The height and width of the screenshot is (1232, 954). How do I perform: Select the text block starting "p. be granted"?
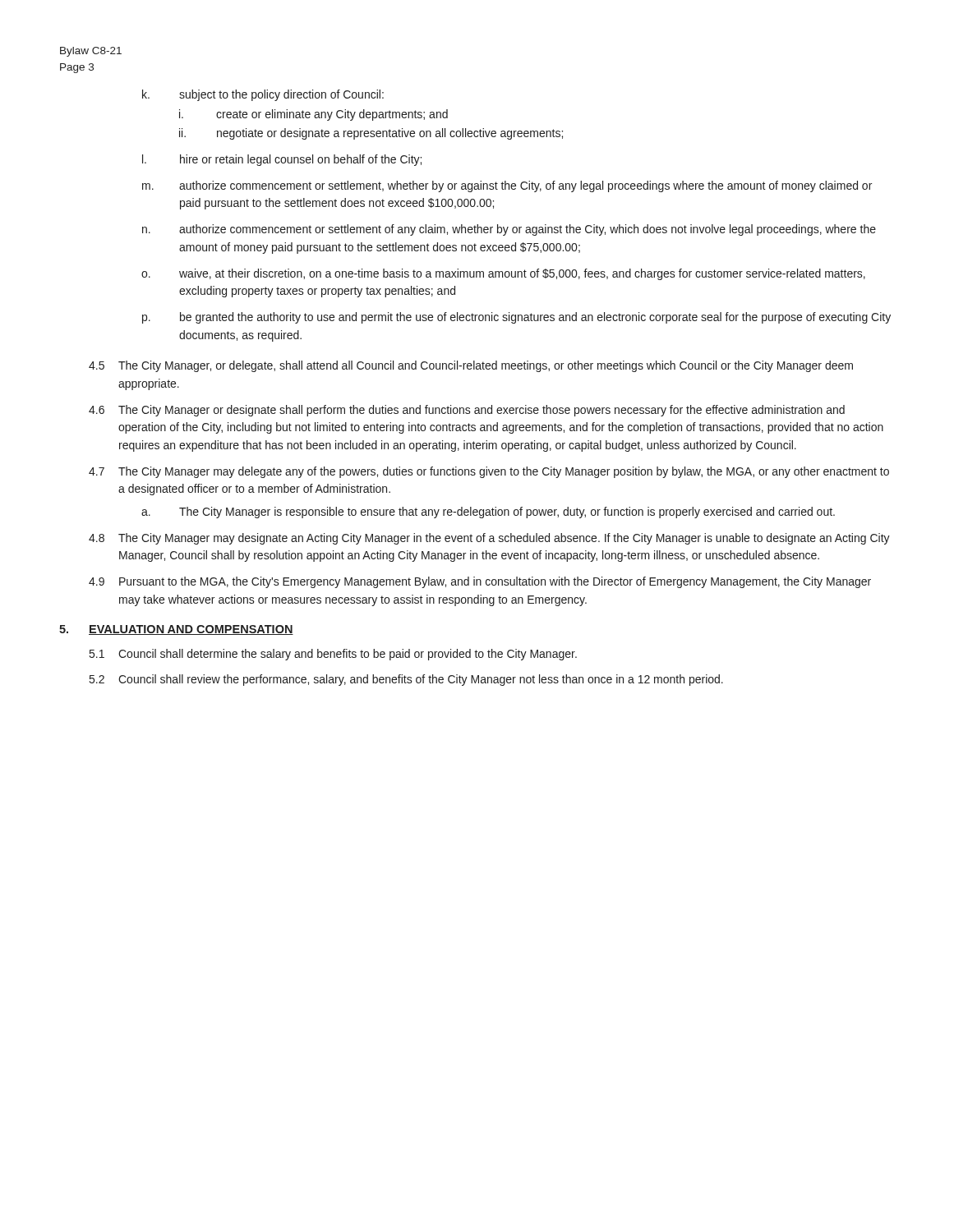coord(518,327)
